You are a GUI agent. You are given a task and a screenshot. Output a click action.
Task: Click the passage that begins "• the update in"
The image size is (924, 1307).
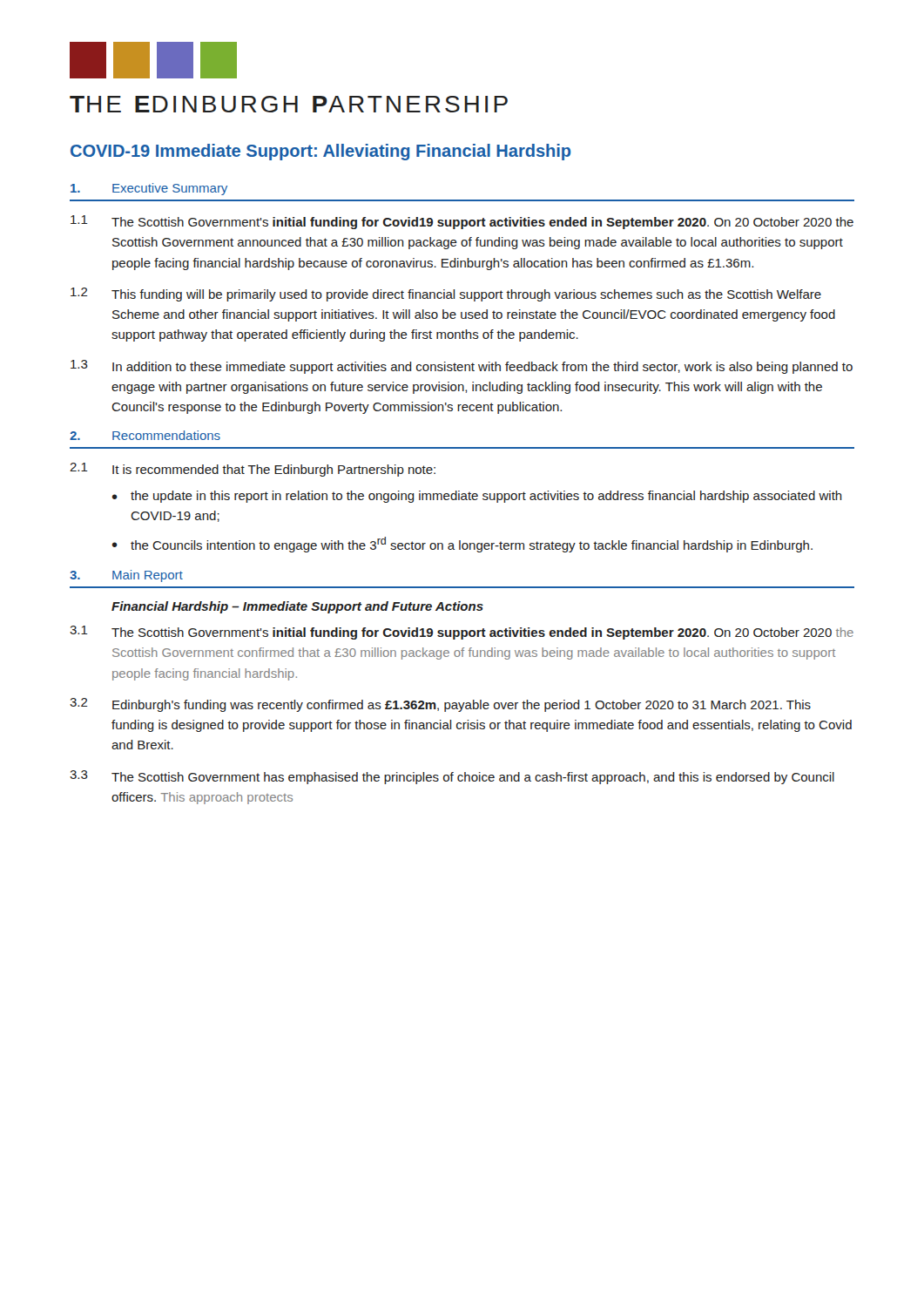pos(483,505)
